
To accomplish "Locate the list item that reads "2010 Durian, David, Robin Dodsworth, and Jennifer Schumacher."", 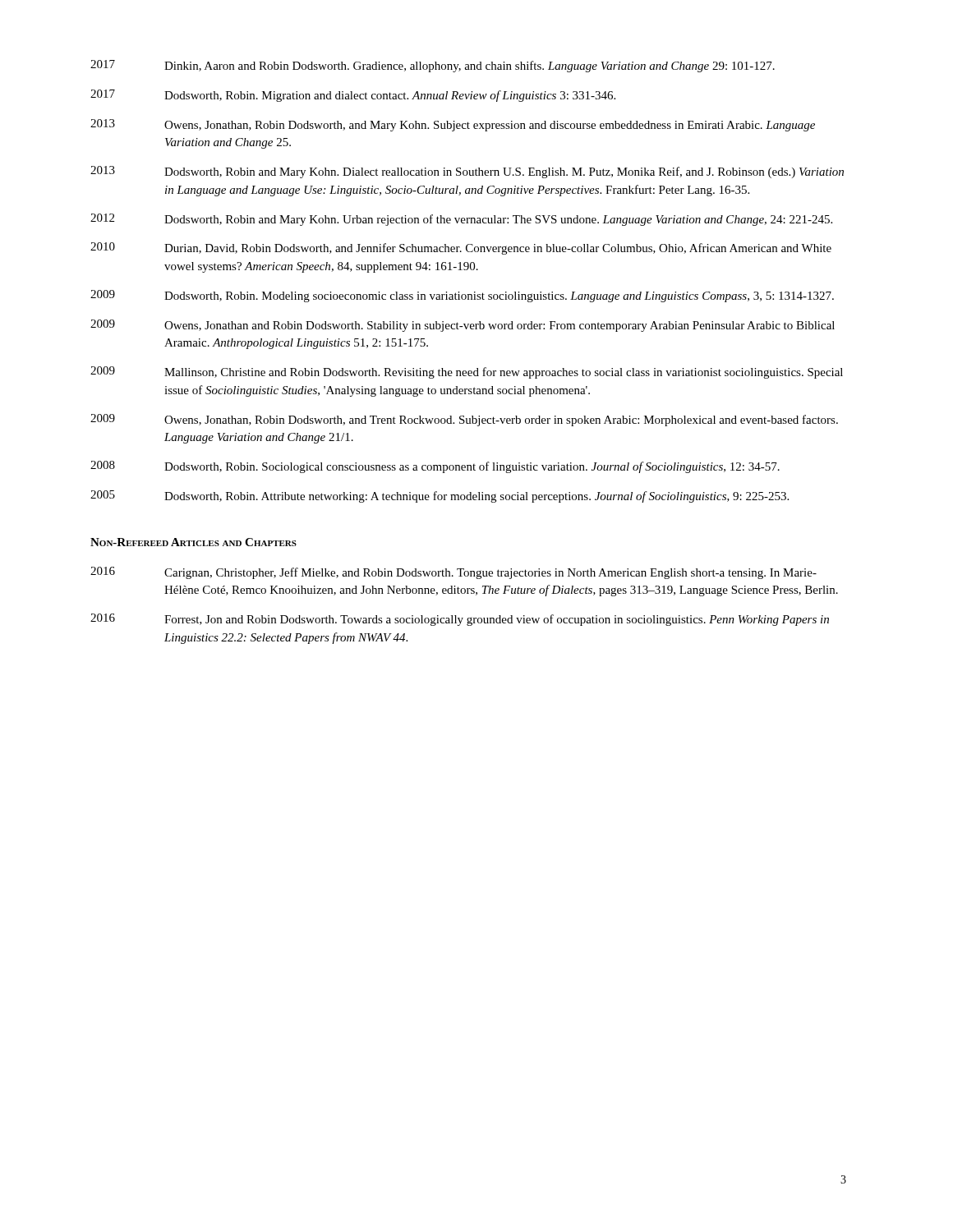I will [468, 258].
